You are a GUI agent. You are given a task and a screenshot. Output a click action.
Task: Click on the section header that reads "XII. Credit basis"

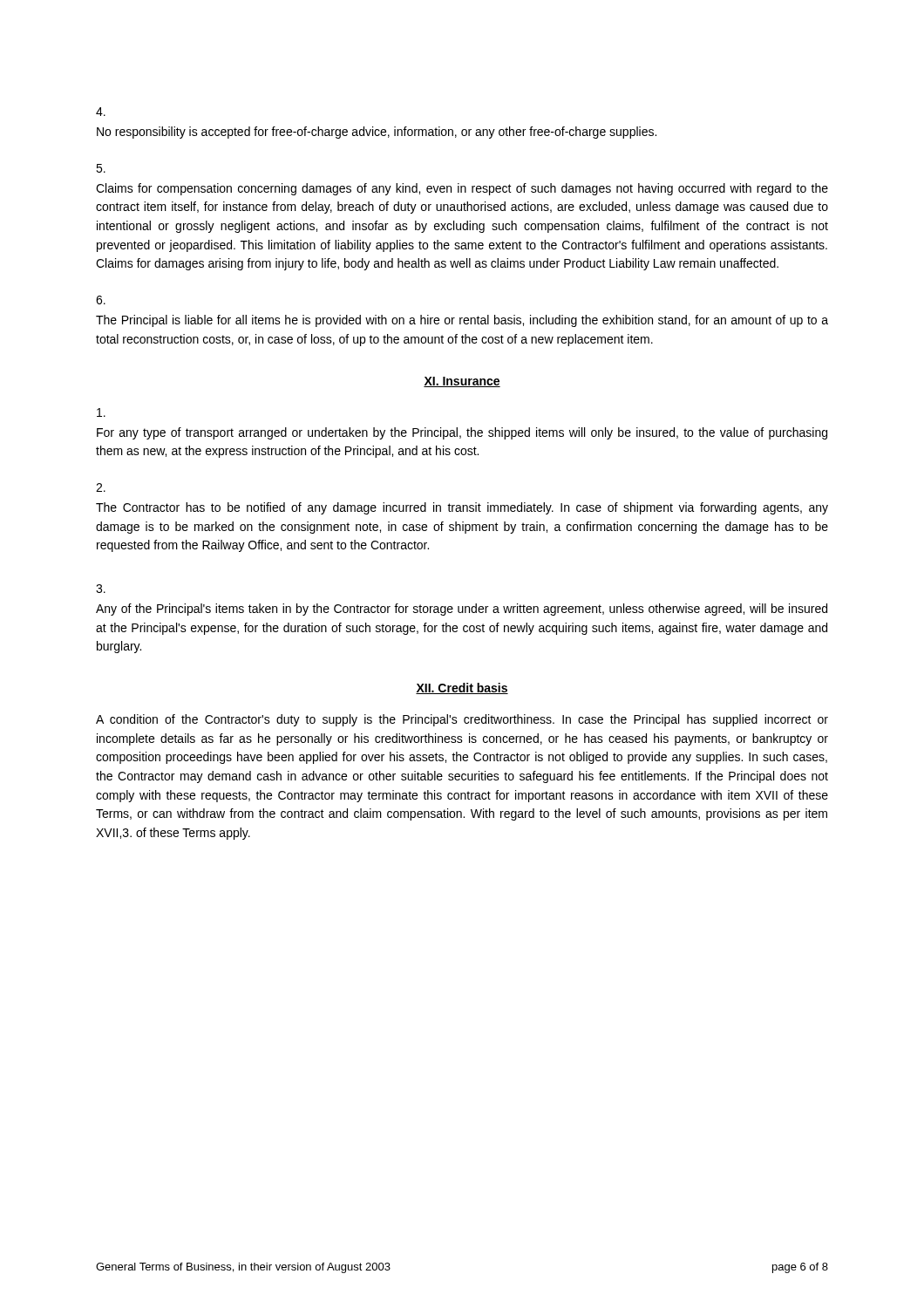coord(462,688)
